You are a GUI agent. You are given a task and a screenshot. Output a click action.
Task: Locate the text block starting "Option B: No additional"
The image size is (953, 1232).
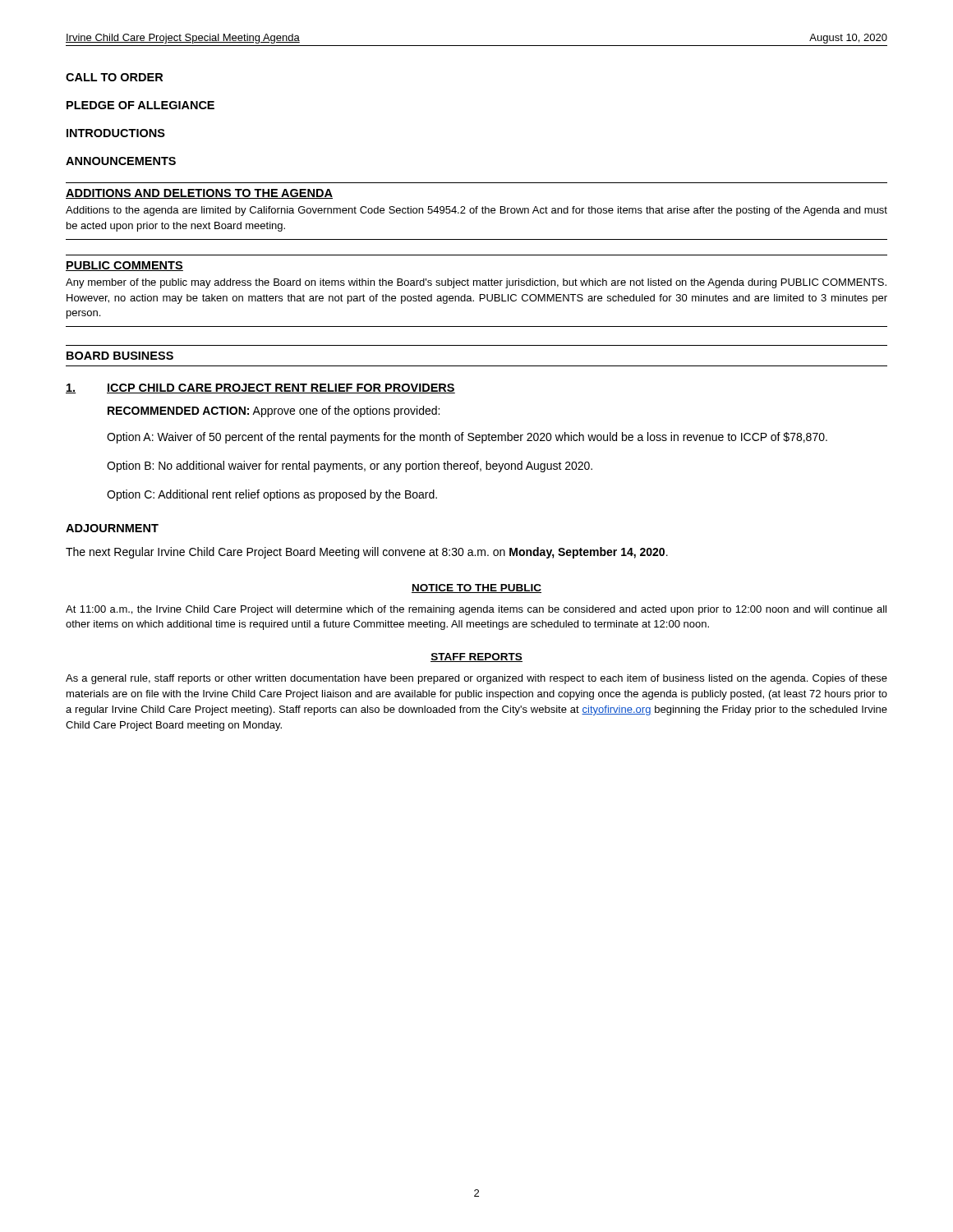tap(350, 466)
